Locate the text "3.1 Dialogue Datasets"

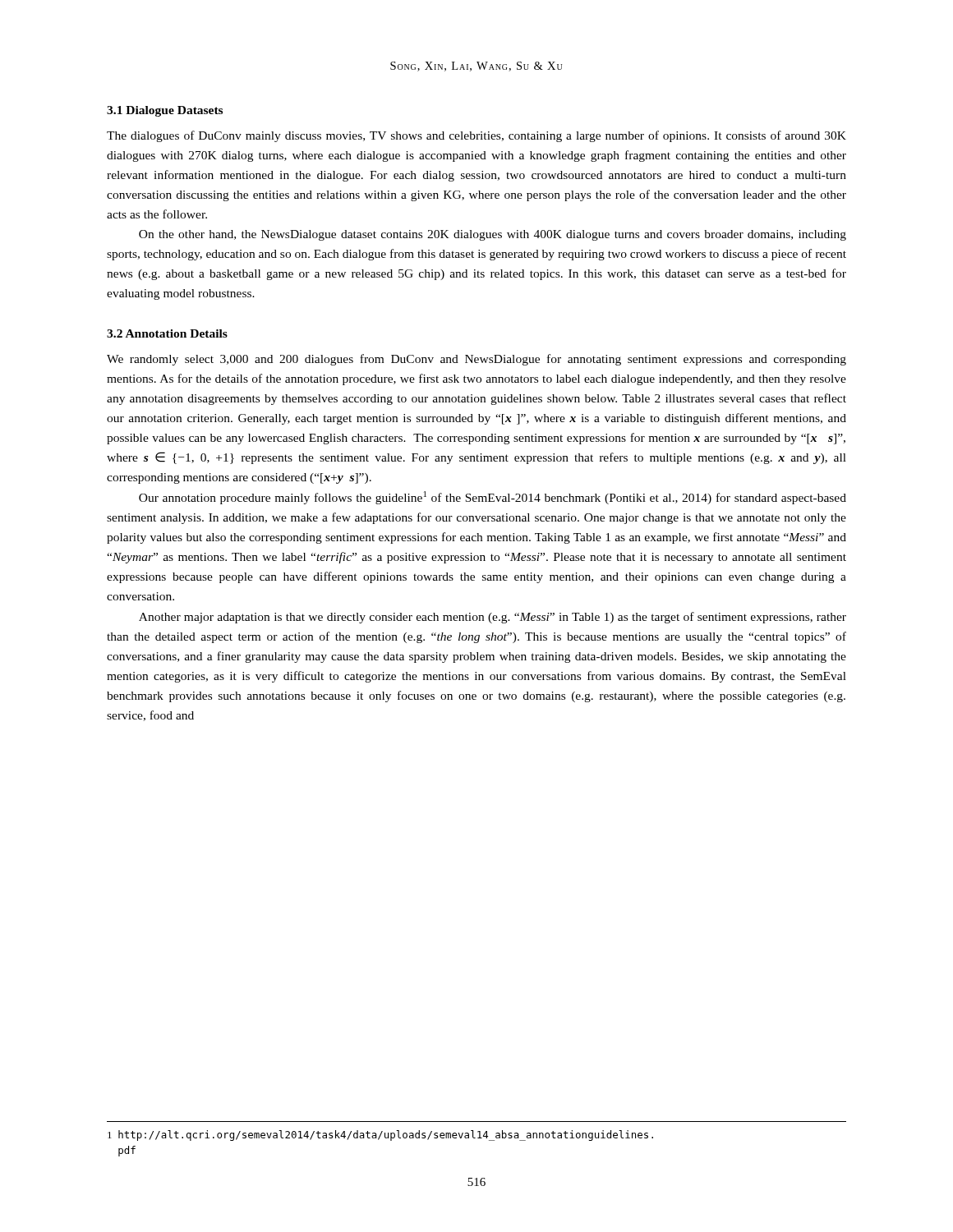(165, 110)
